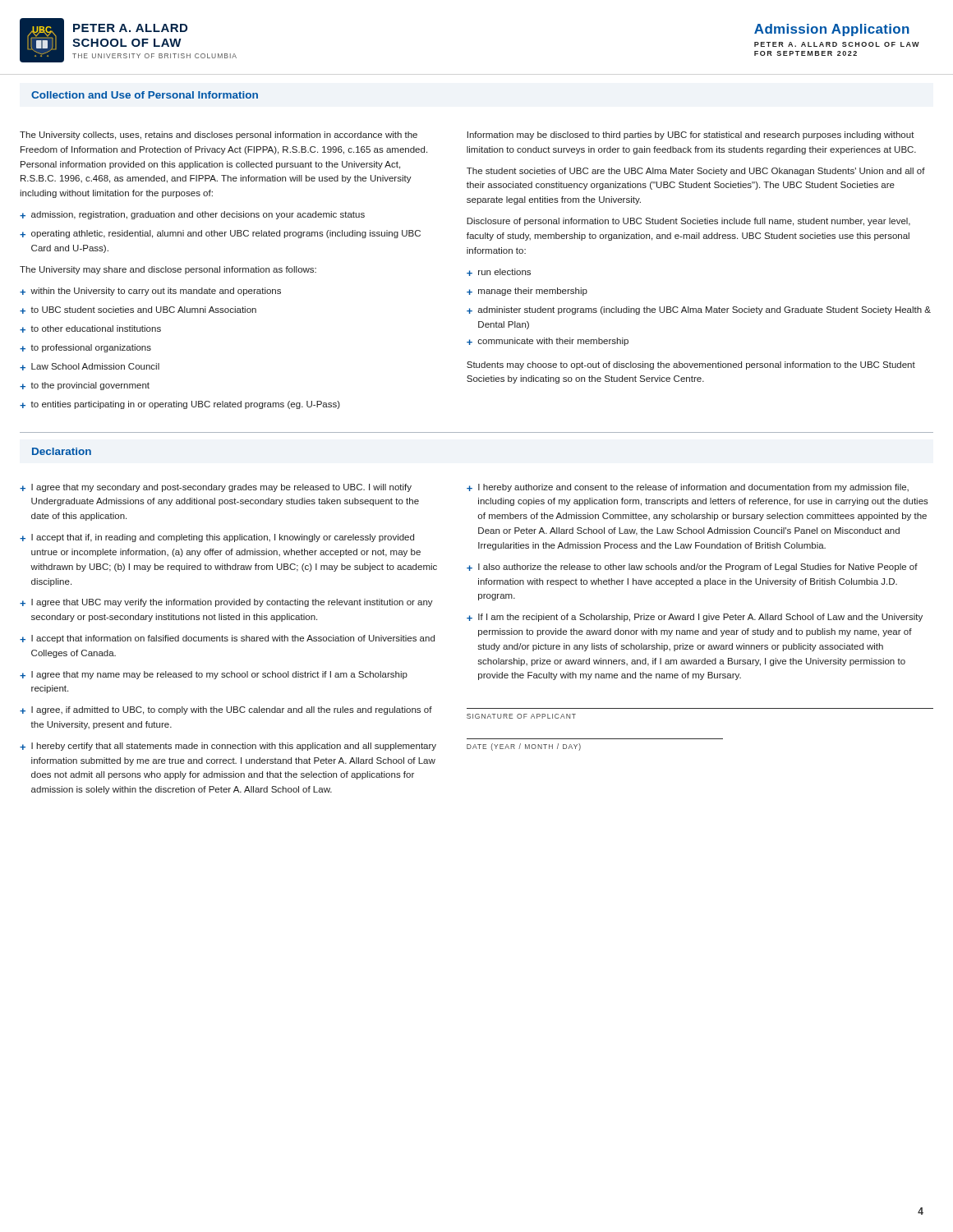
Task: Click on the list item that reads "+ to entities participating in"
Action: (x=229, y=406)
